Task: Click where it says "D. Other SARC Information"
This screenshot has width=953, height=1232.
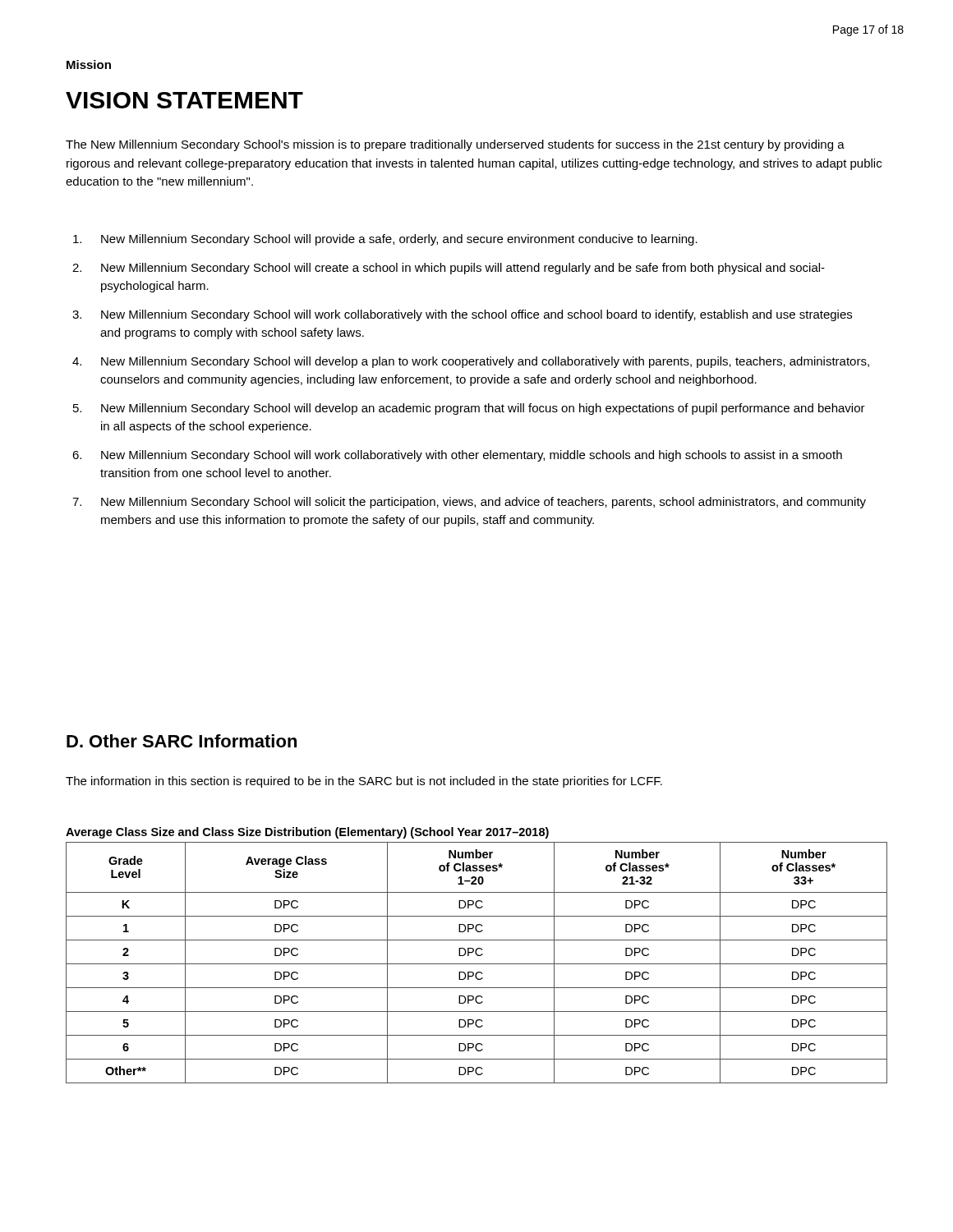Action: point(182,741)
